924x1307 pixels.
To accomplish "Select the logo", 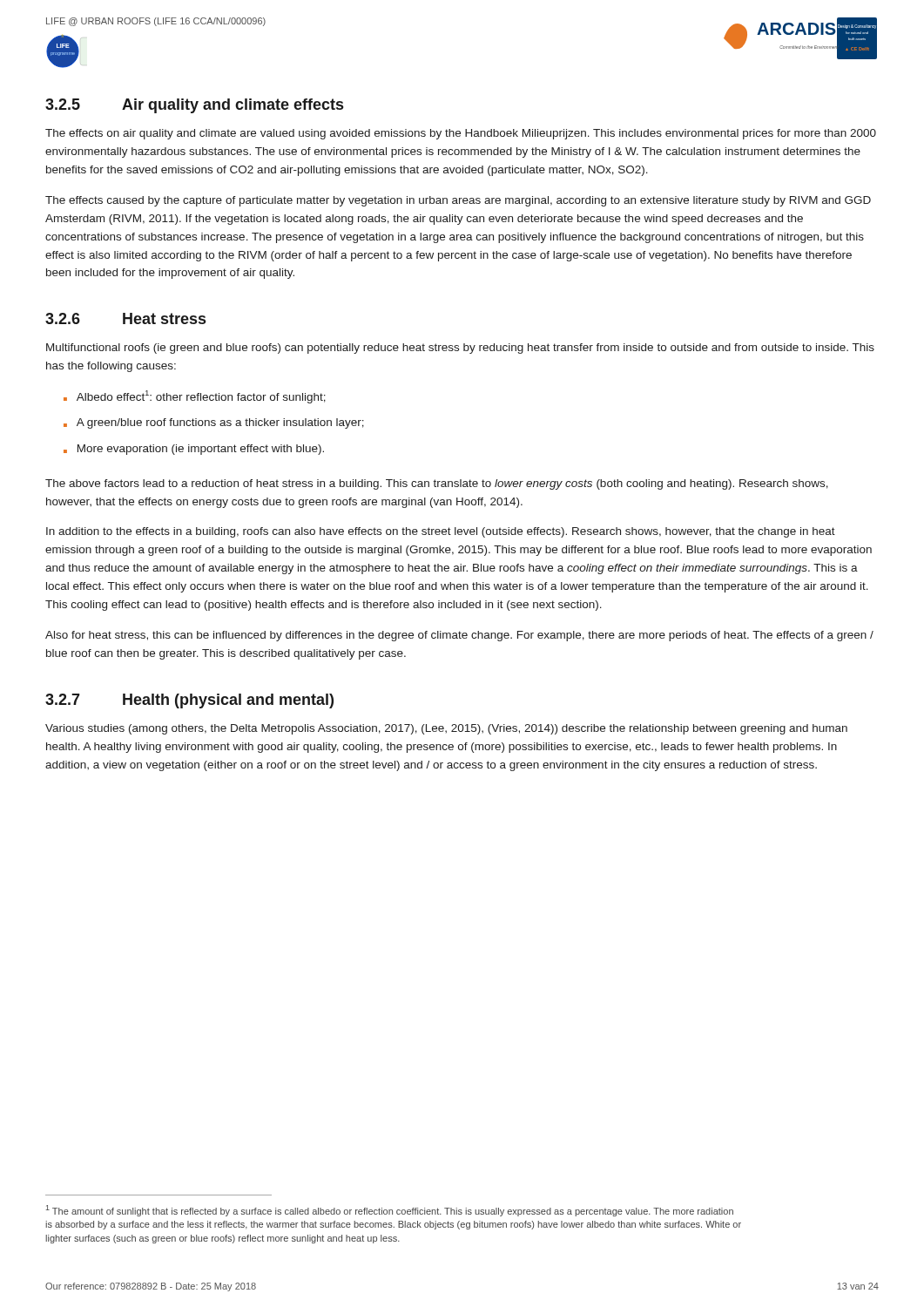I will click(x=800, y=38).
